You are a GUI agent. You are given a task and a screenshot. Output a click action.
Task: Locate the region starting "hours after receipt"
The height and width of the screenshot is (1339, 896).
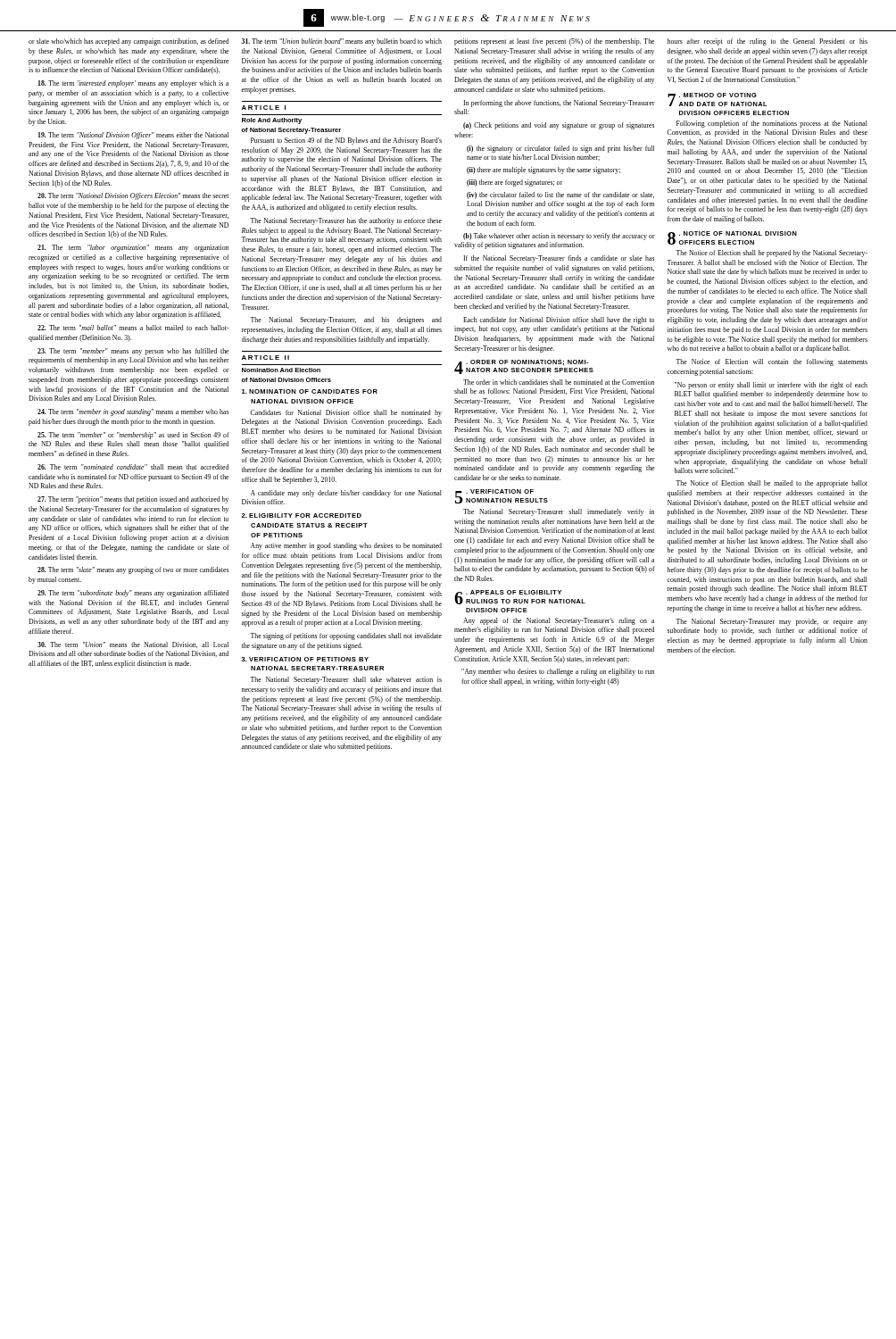coord(767,61)
